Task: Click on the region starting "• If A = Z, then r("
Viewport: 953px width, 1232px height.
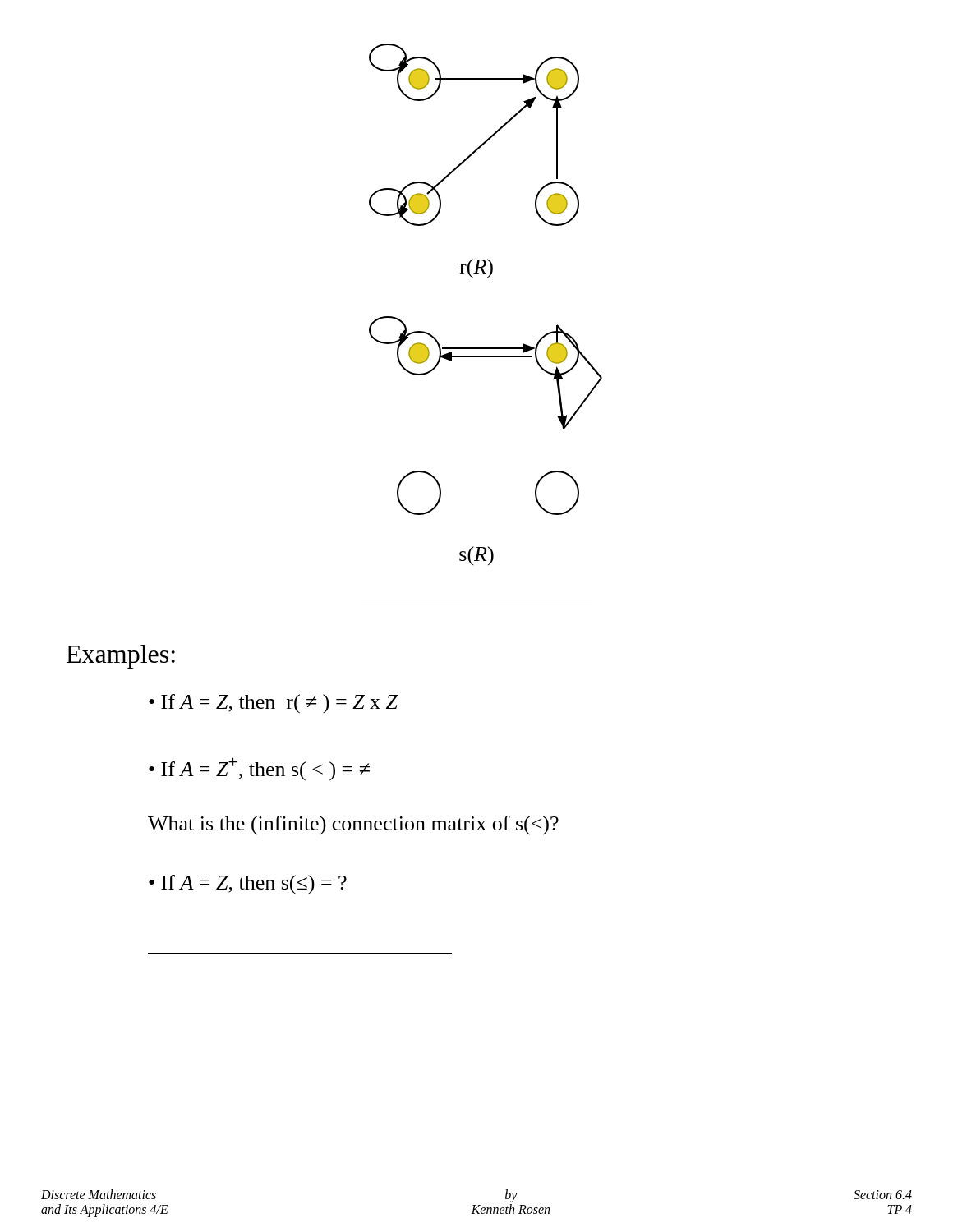Action: click(x=273, y=702)
